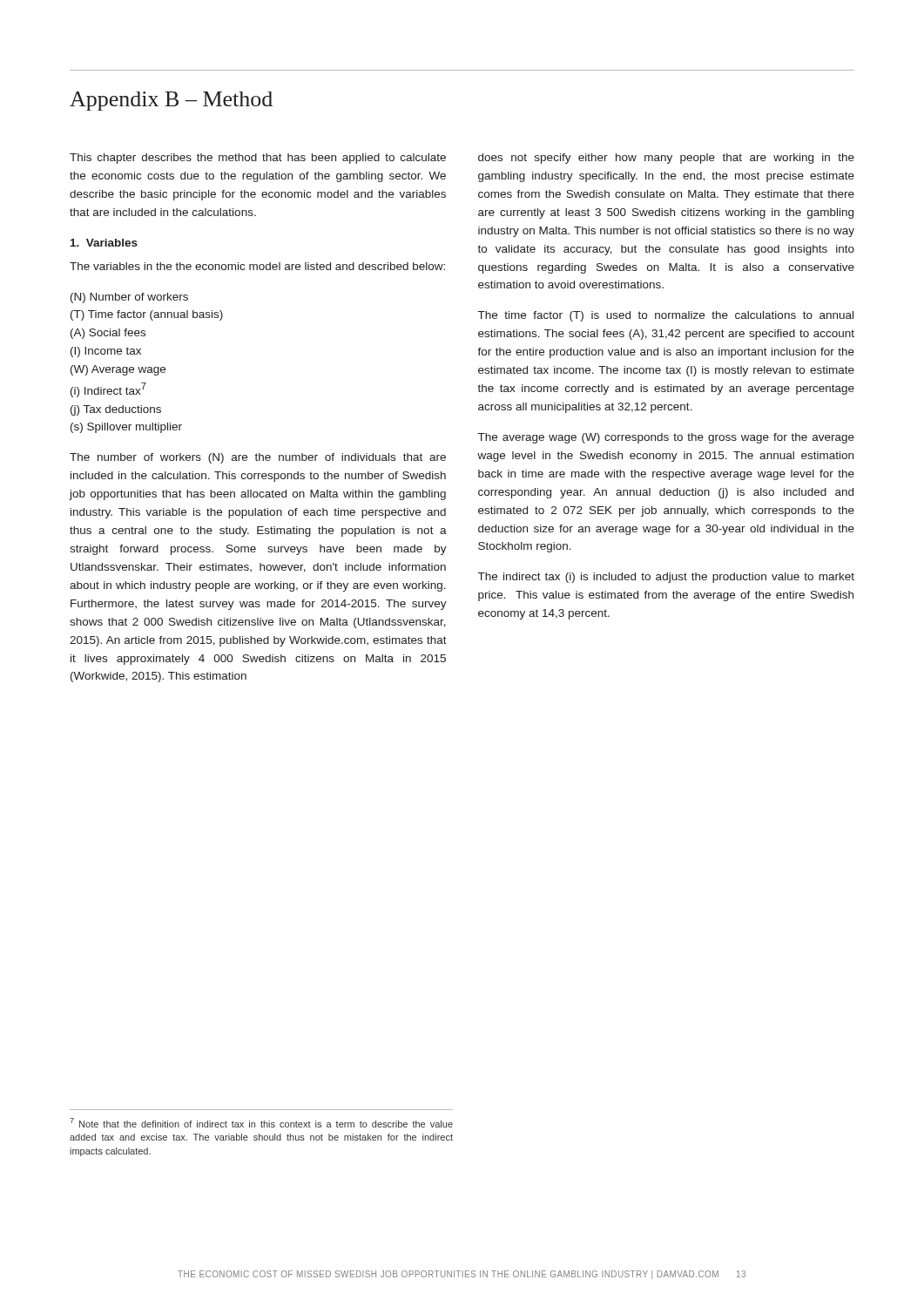The height and width of the screenshot is (1307, 924).
Task: Where does it say "(N) Number of workers"?
Action: click(x=129, y=296)
